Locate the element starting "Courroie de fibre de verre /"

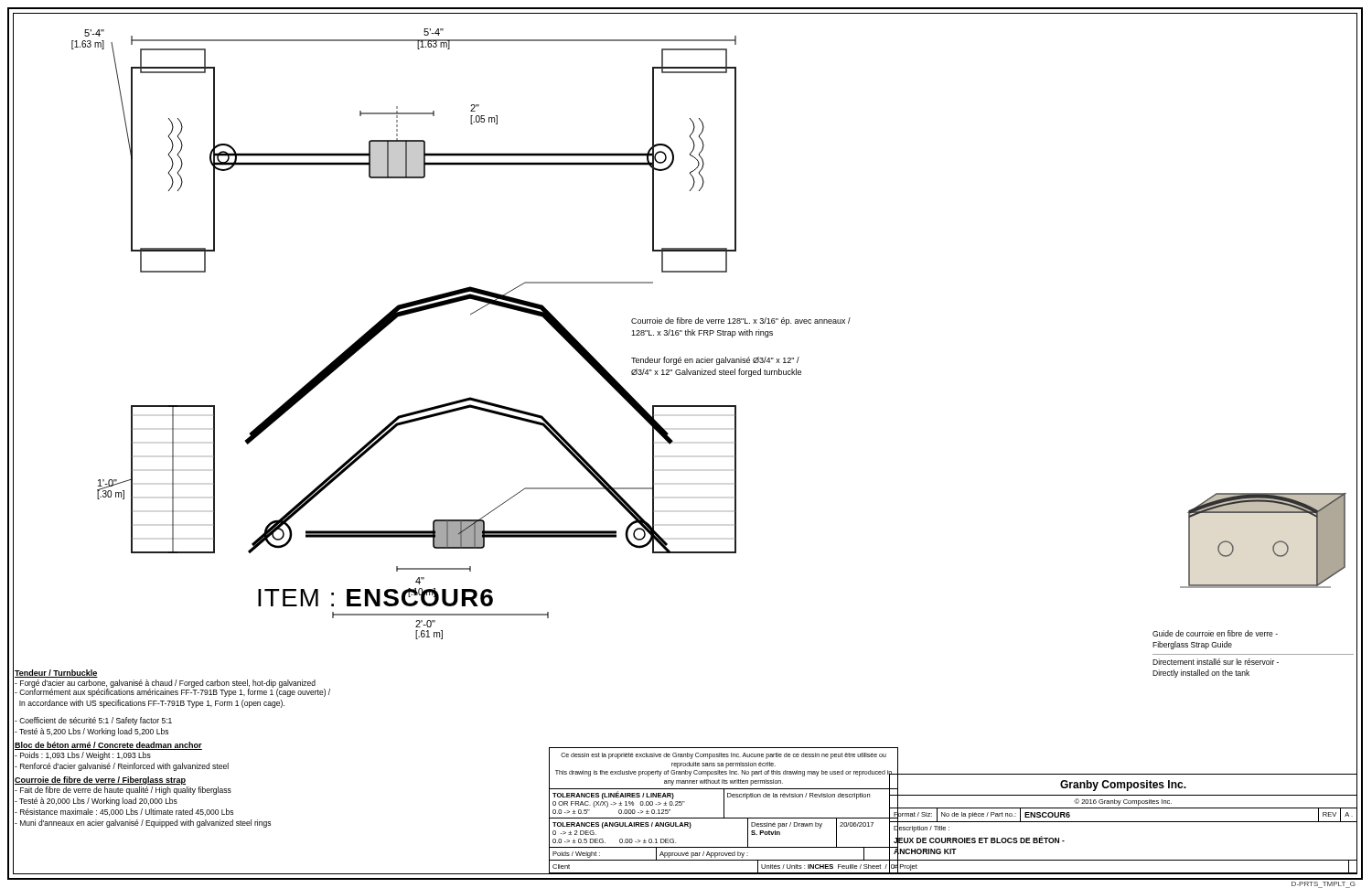[x=100, y=780]
